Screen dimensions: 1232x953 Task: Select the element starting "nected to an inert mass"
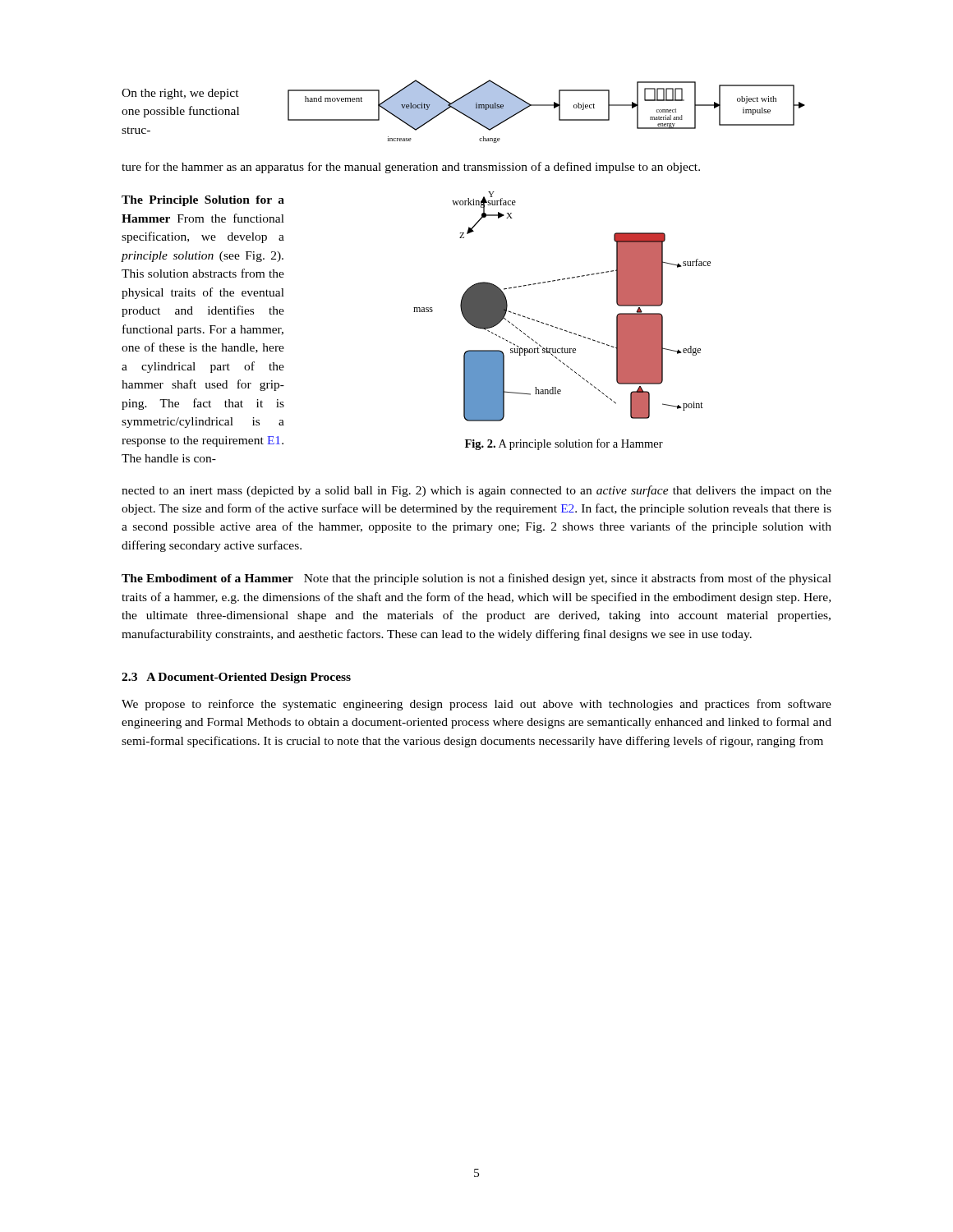coord(476,517)
